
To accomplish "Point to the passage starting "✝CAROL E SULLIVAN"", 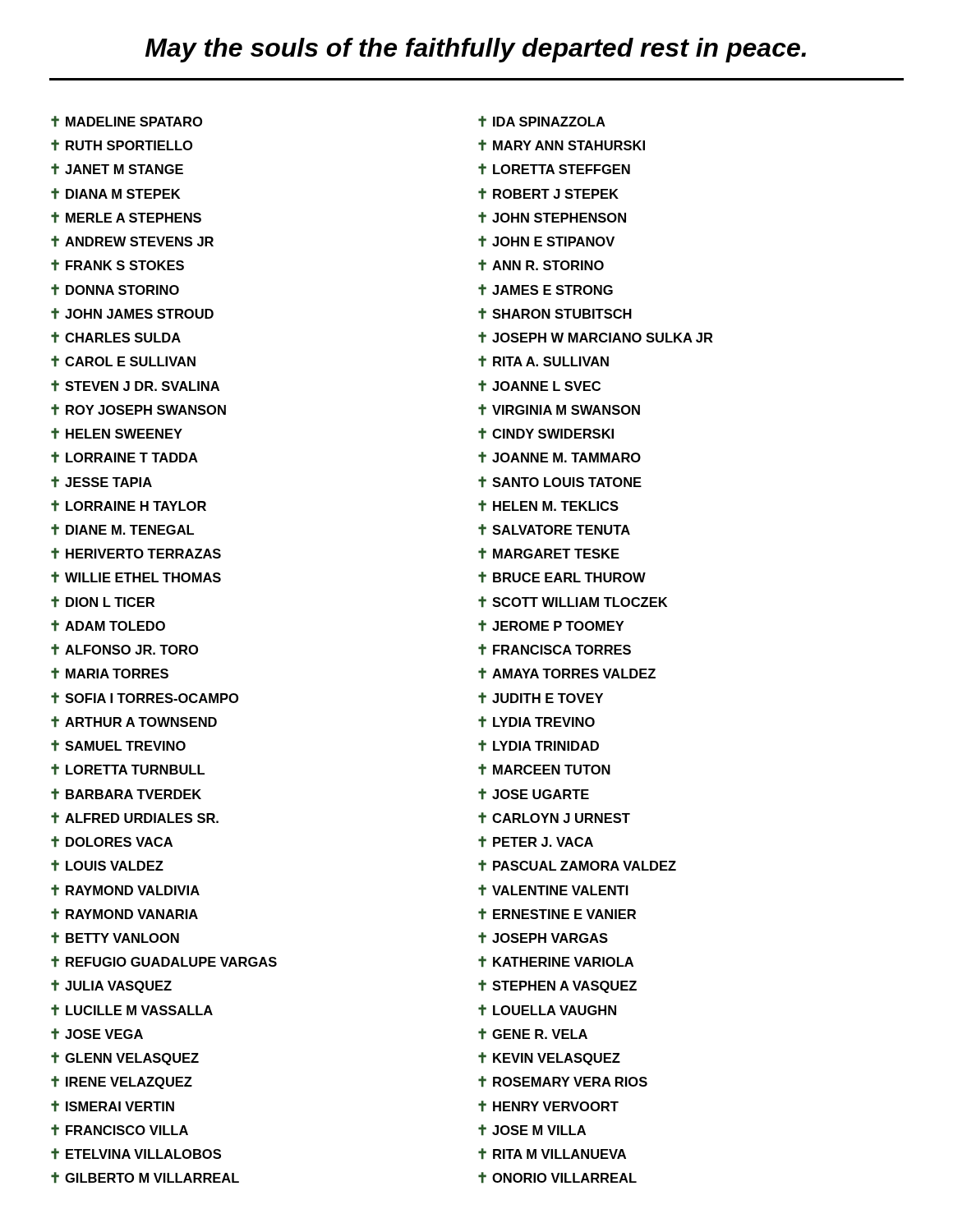I will pos(123,362).
